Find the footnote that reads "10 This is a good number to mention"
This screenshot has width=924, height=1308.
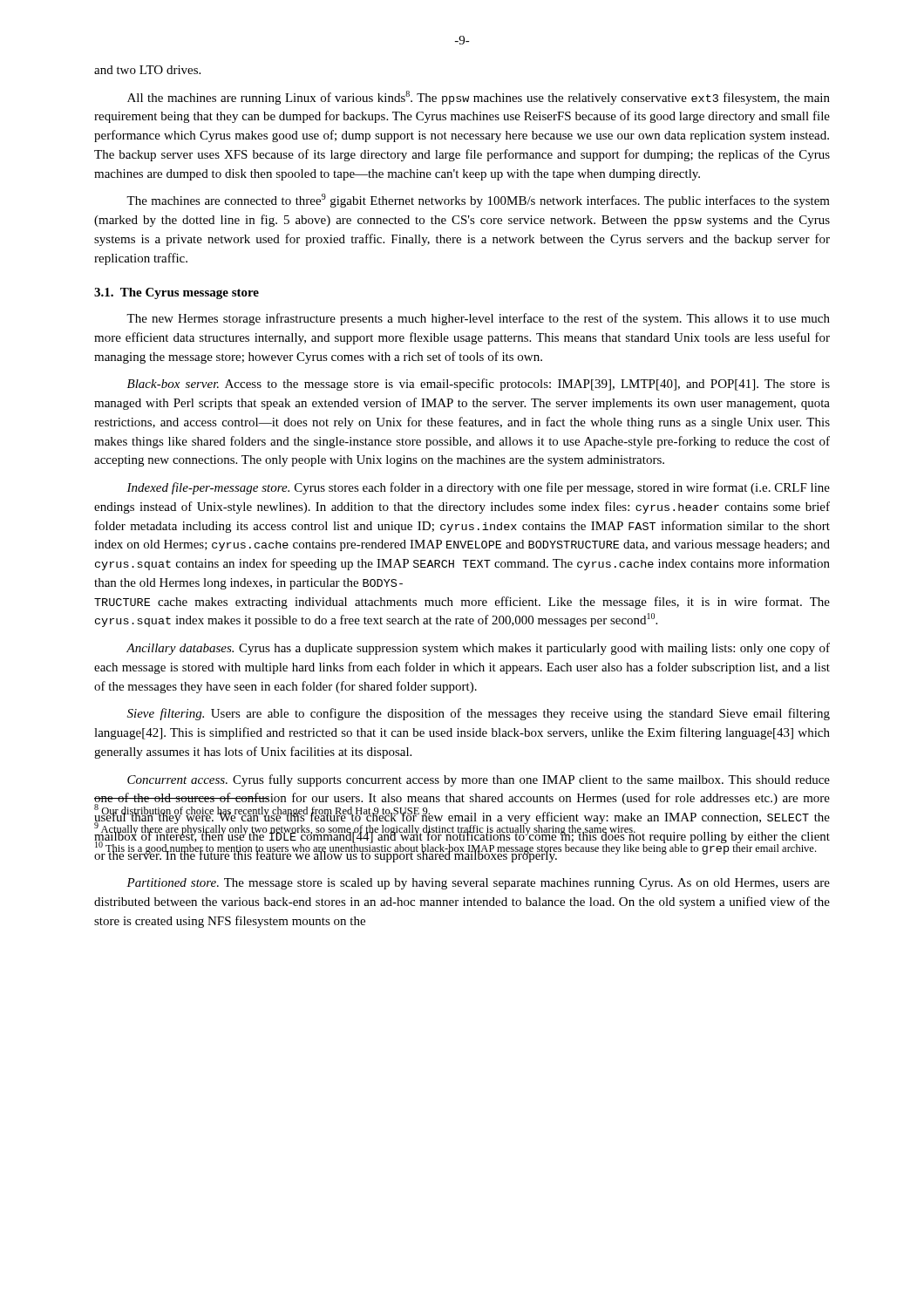point(455,848)
